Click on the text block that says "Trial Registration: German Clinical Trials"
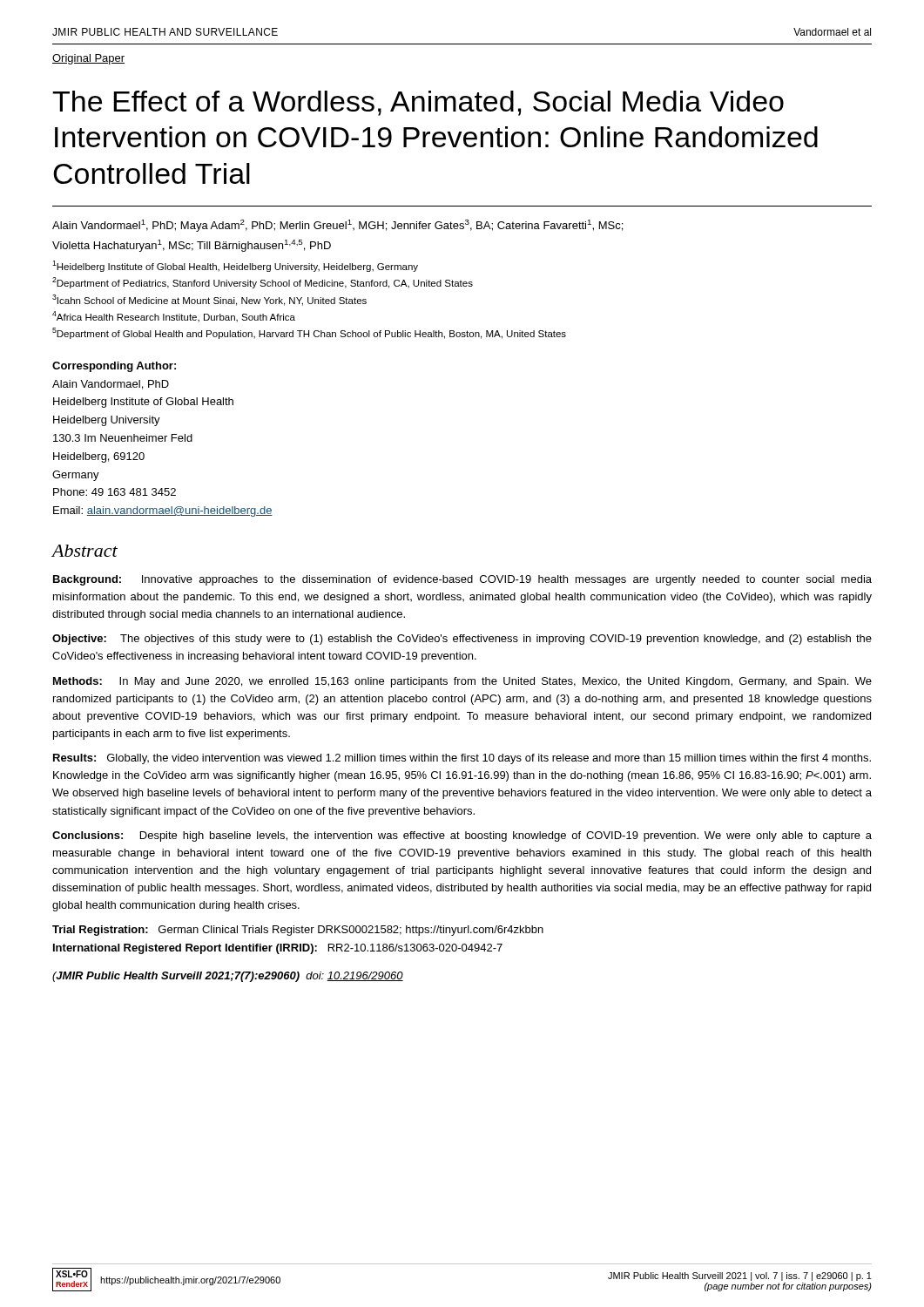 pyautogui.click(x=298, y=938)
